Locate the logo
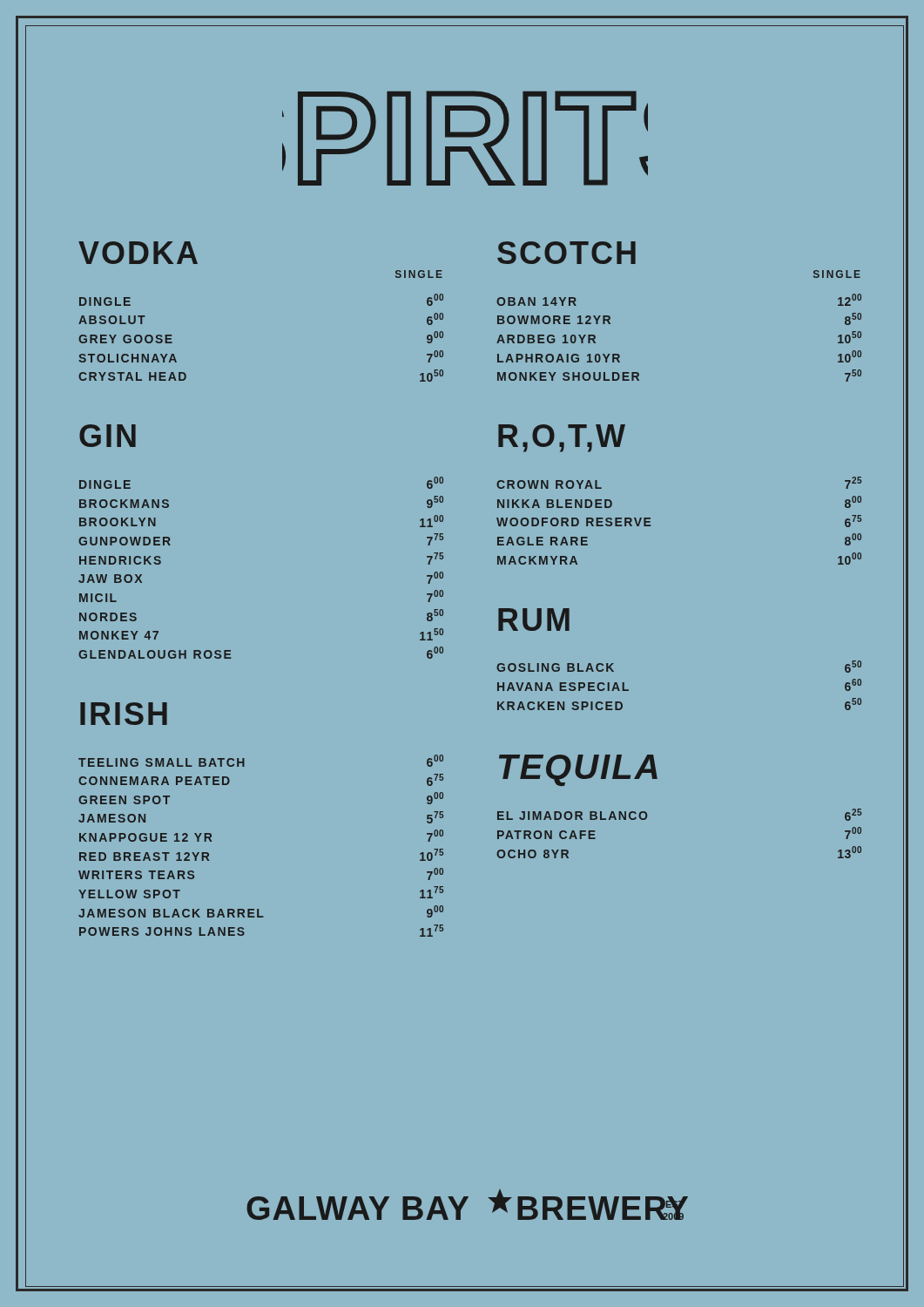This screenshot has width=924, height=1307. 465,1206
